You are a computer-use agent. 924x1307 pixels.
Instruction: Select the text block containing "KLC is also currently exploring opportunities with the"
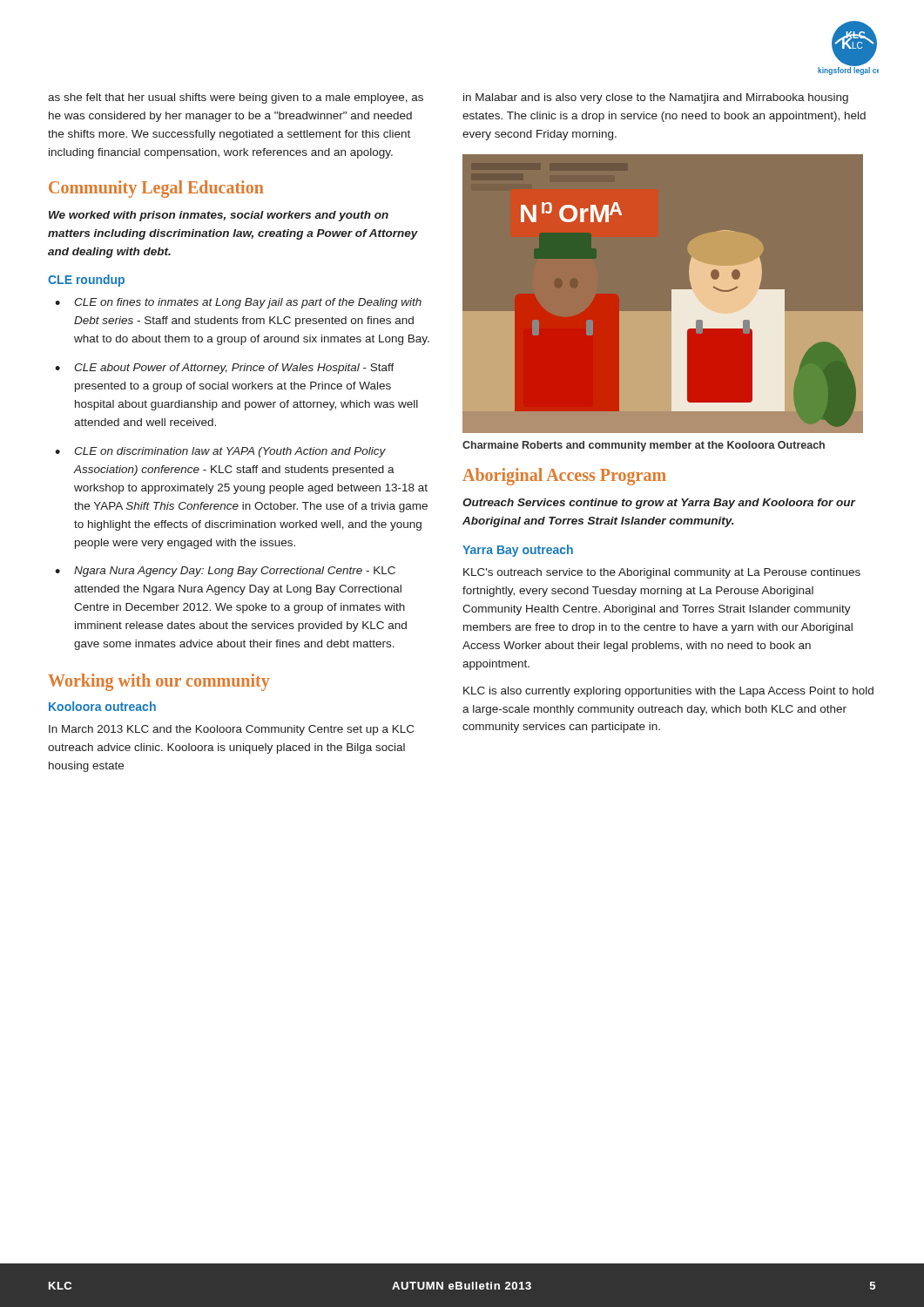(x=668, y=708)
